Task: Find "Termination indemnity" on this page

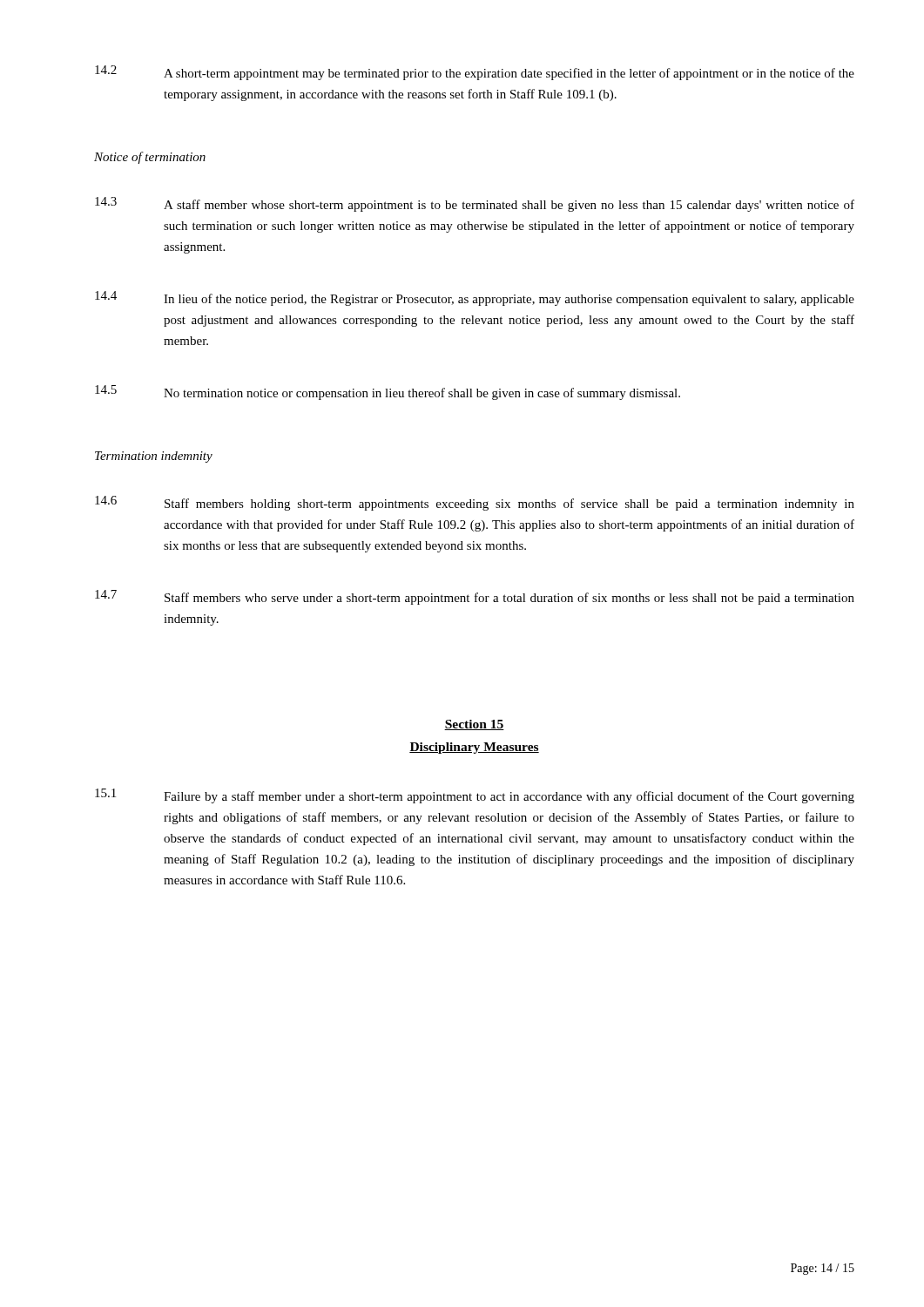Action: click(x=153, y=456)
